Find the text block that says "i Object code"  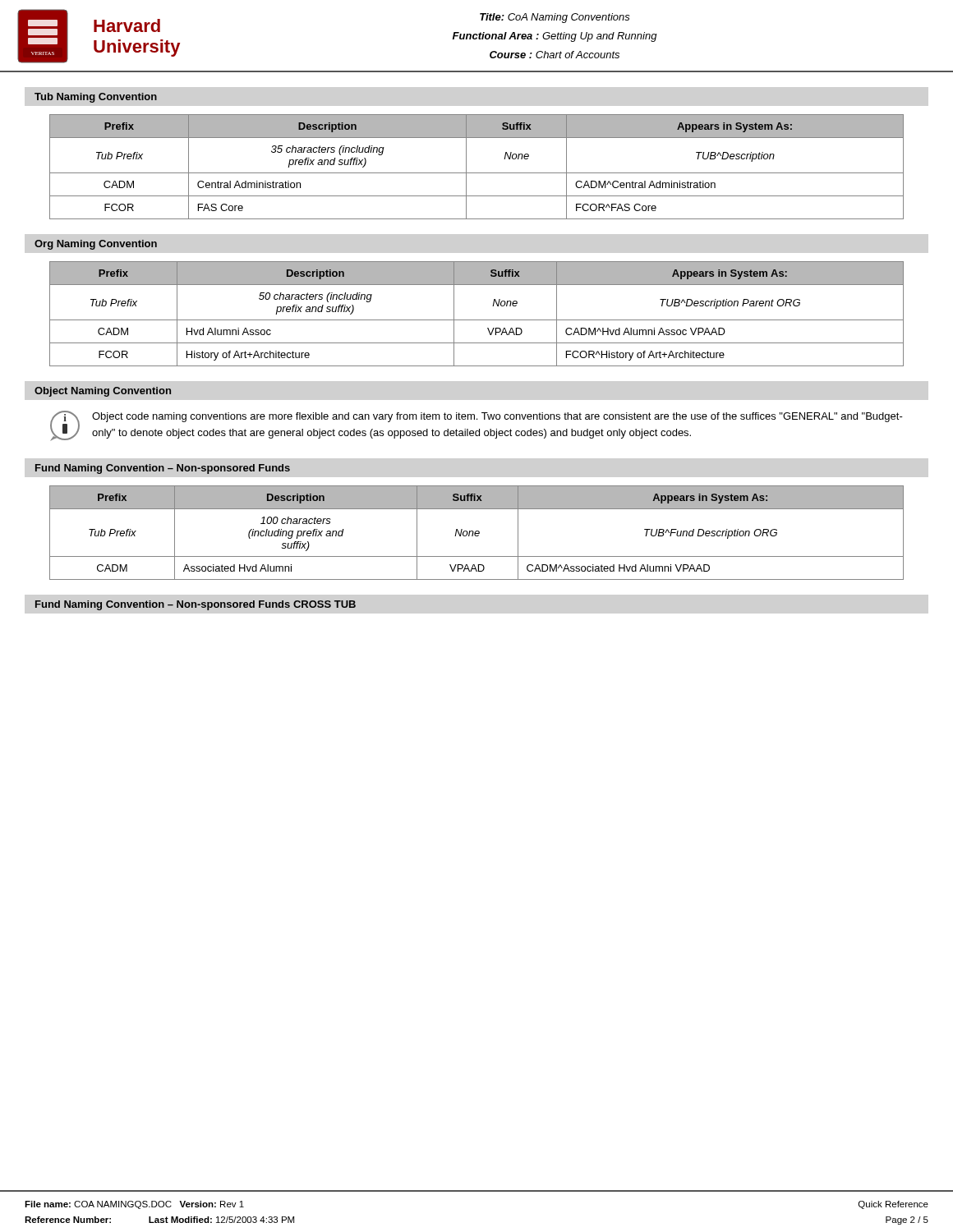(476, 426)
